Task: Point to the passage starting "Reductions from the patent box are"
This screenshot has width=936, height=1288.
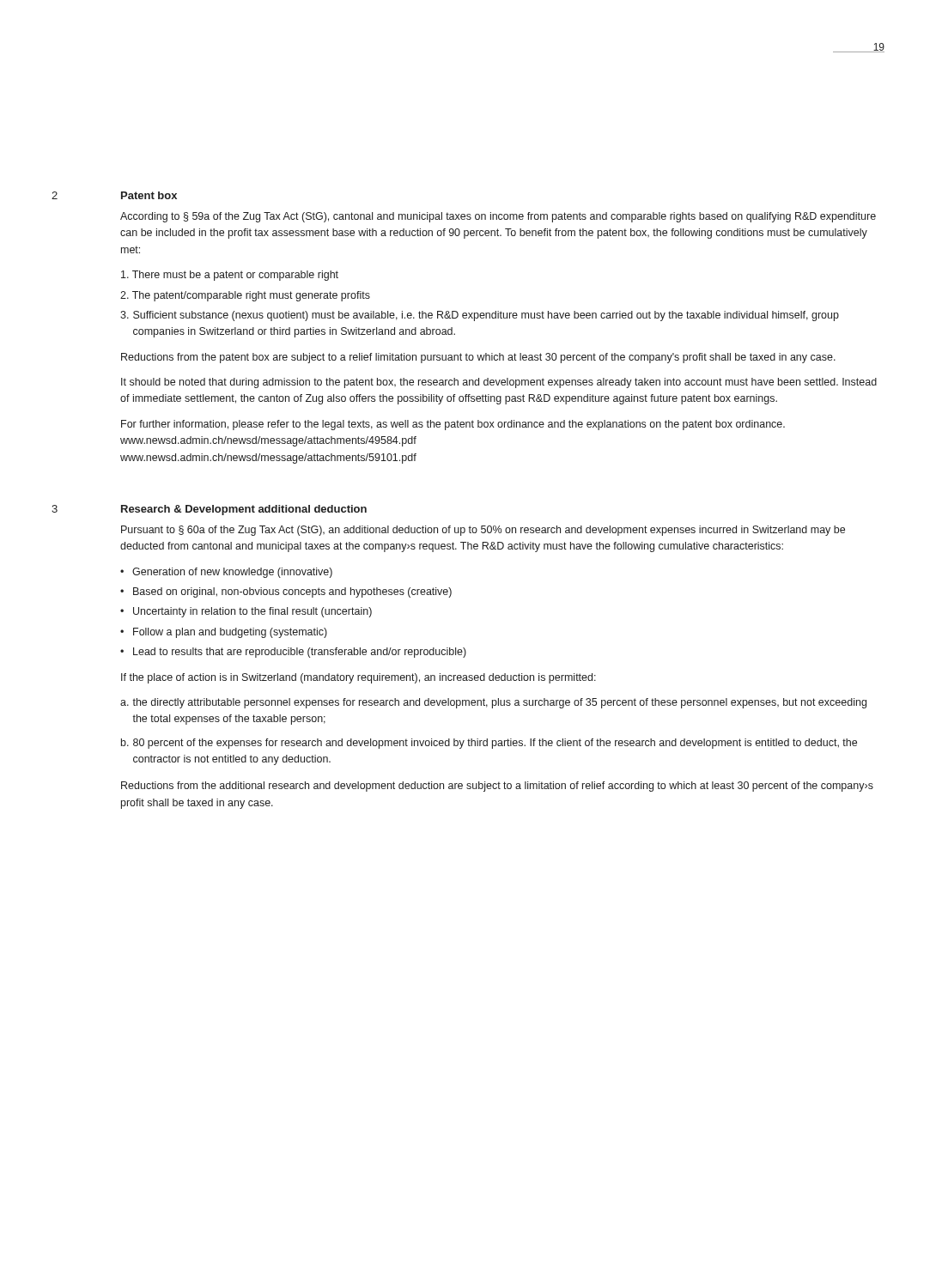Action: [502, 357]
